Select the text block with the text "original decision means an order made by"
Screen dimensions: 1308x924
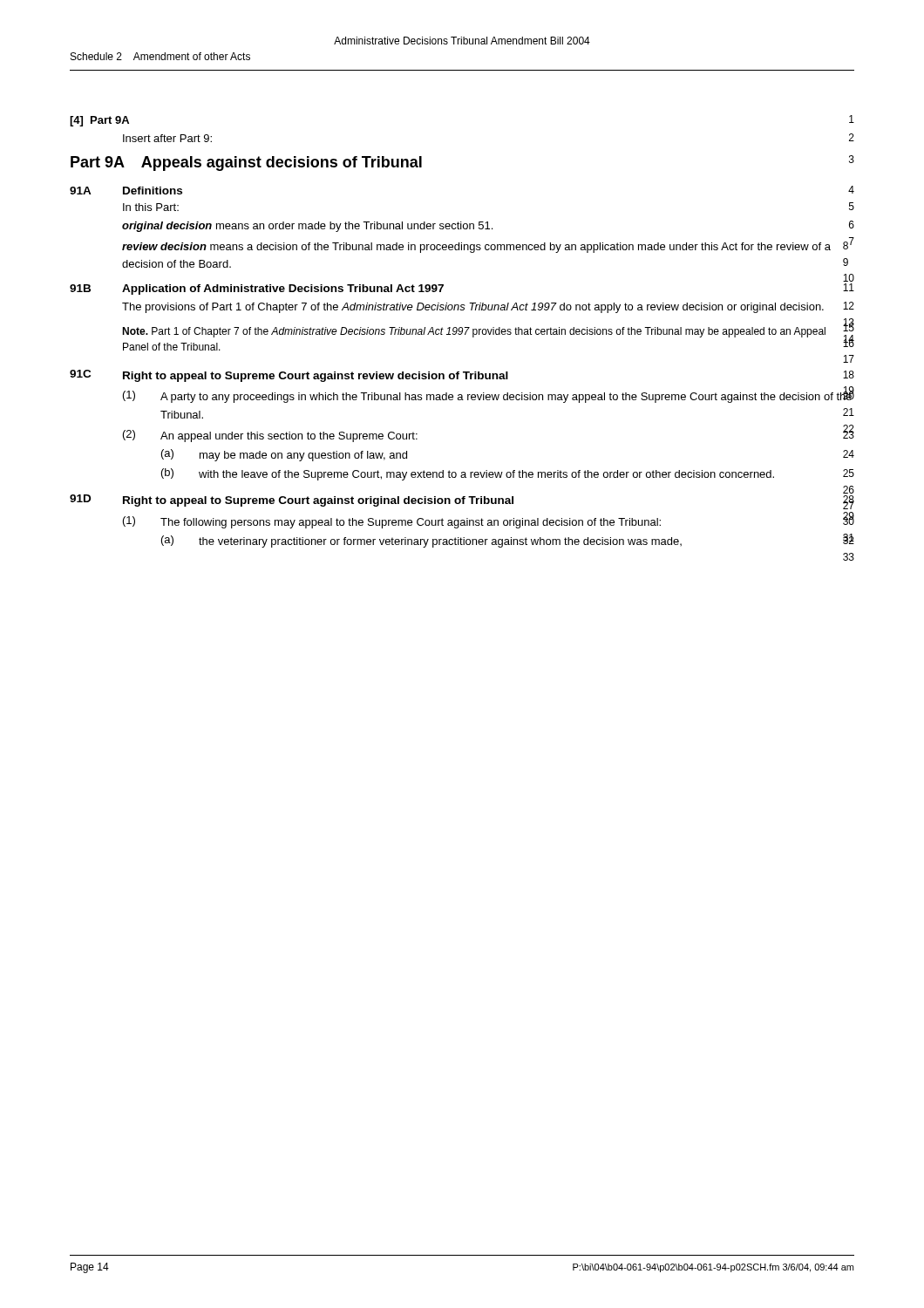coord(308,225)
